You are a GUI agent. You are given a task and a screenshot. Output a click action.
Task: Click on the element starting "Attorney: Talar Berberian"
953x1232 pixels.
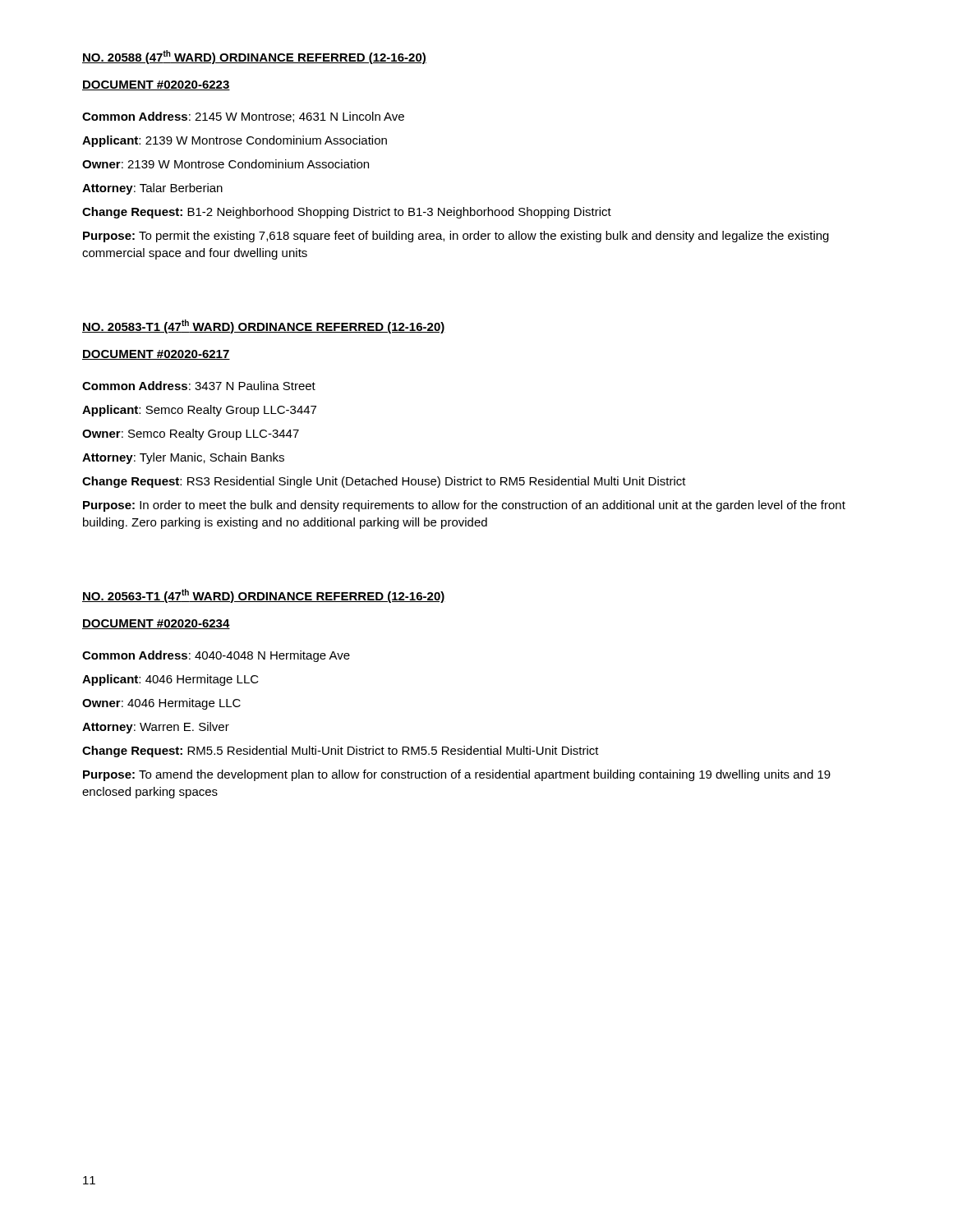[x=153, y=188]
